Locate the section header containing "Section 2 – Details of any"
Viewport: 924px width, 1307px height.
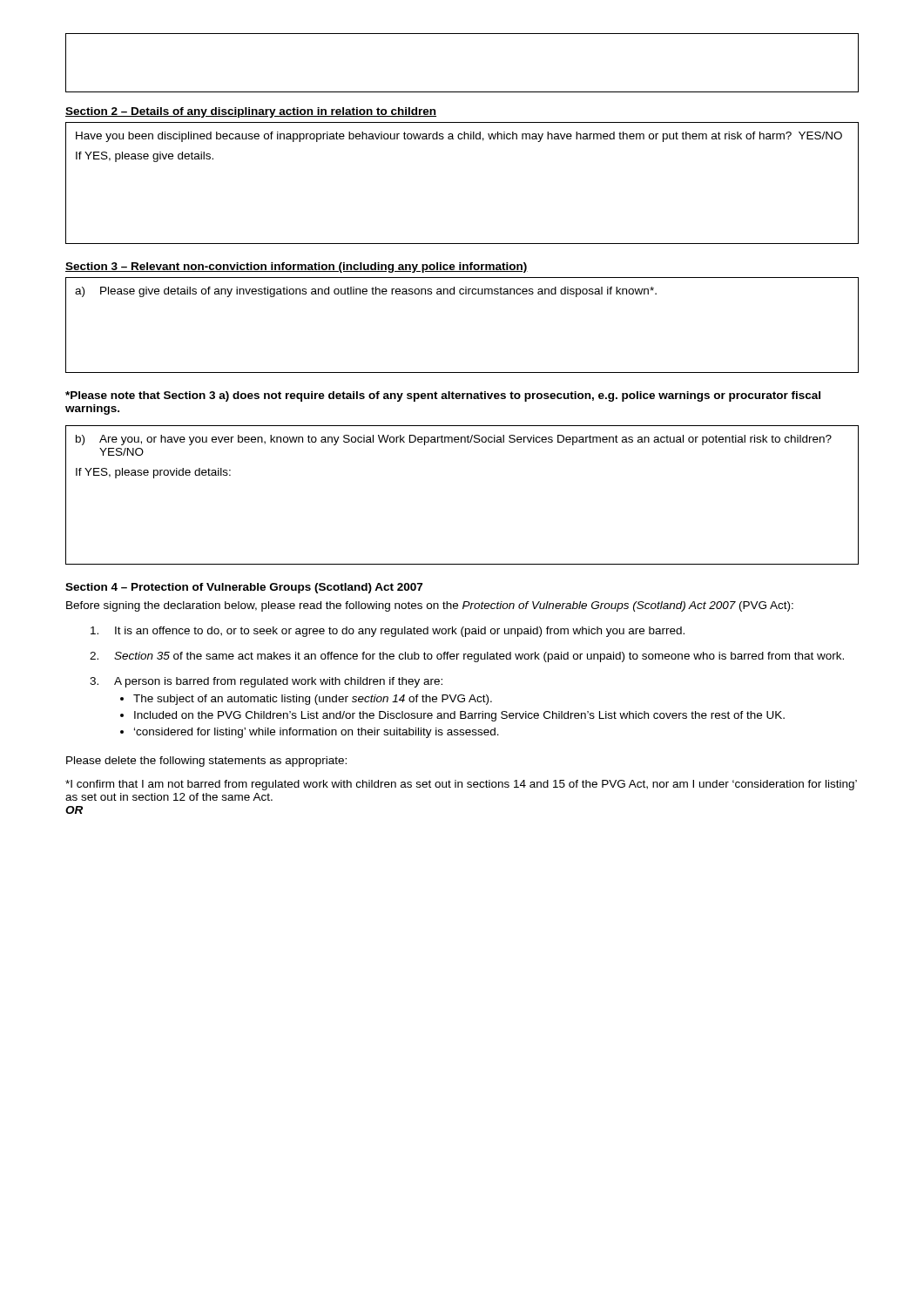click(x=251, y=111)
